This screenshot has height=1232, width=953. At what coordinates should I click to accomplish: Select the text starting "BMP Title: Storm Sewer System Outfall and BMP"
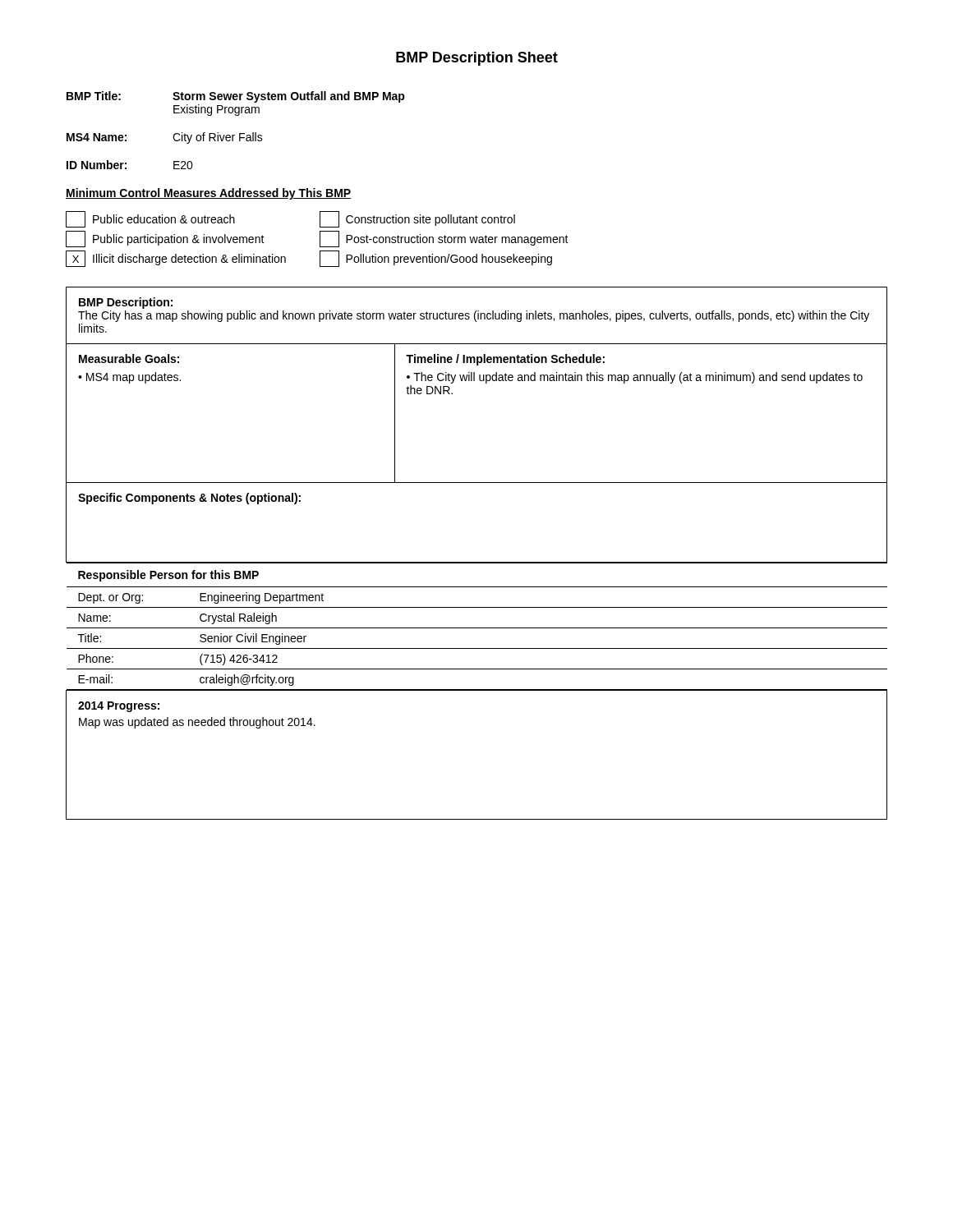(x=236, y=97)
